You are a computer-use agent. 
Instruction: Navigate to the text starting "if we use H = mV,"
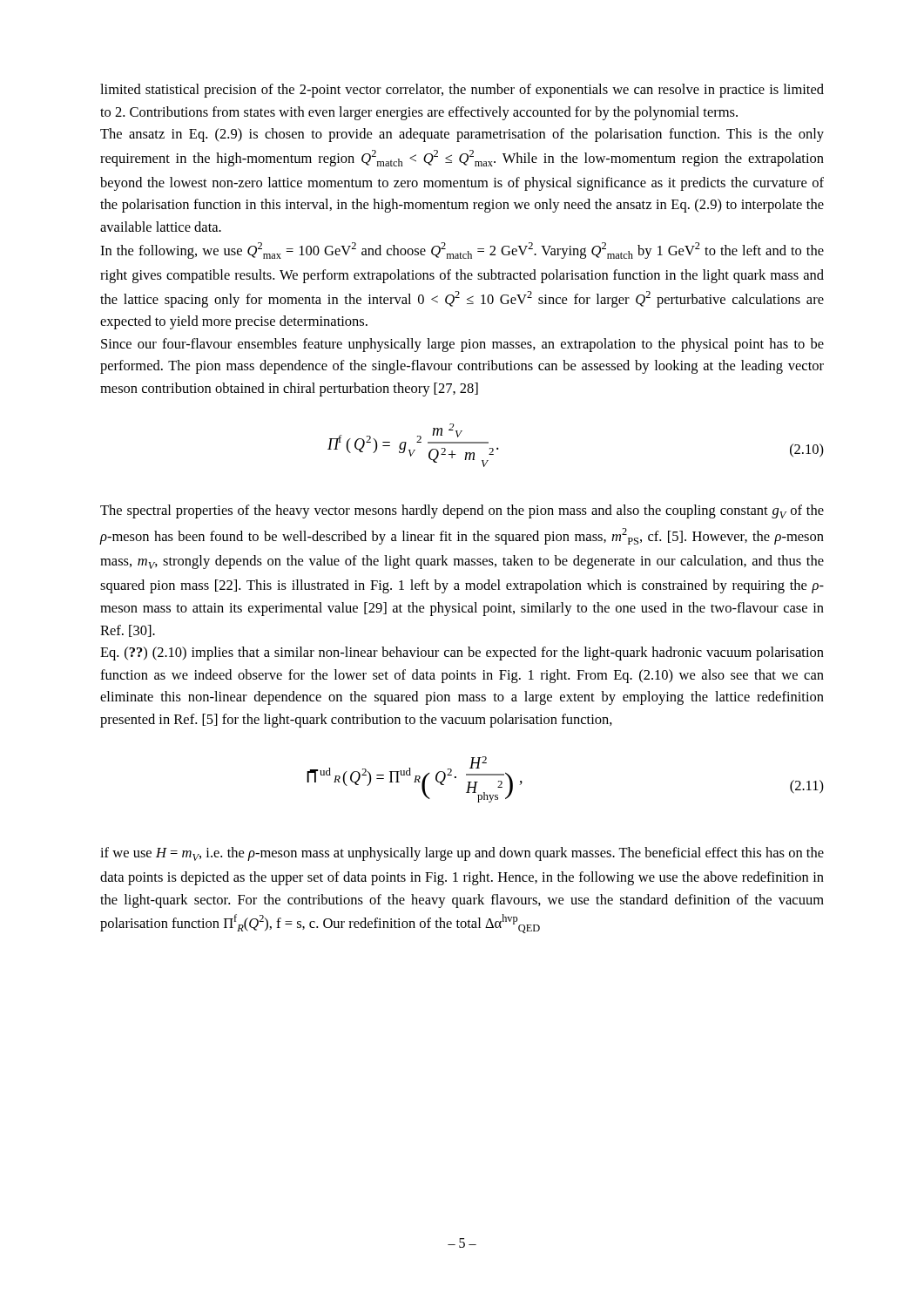(462, 889)
